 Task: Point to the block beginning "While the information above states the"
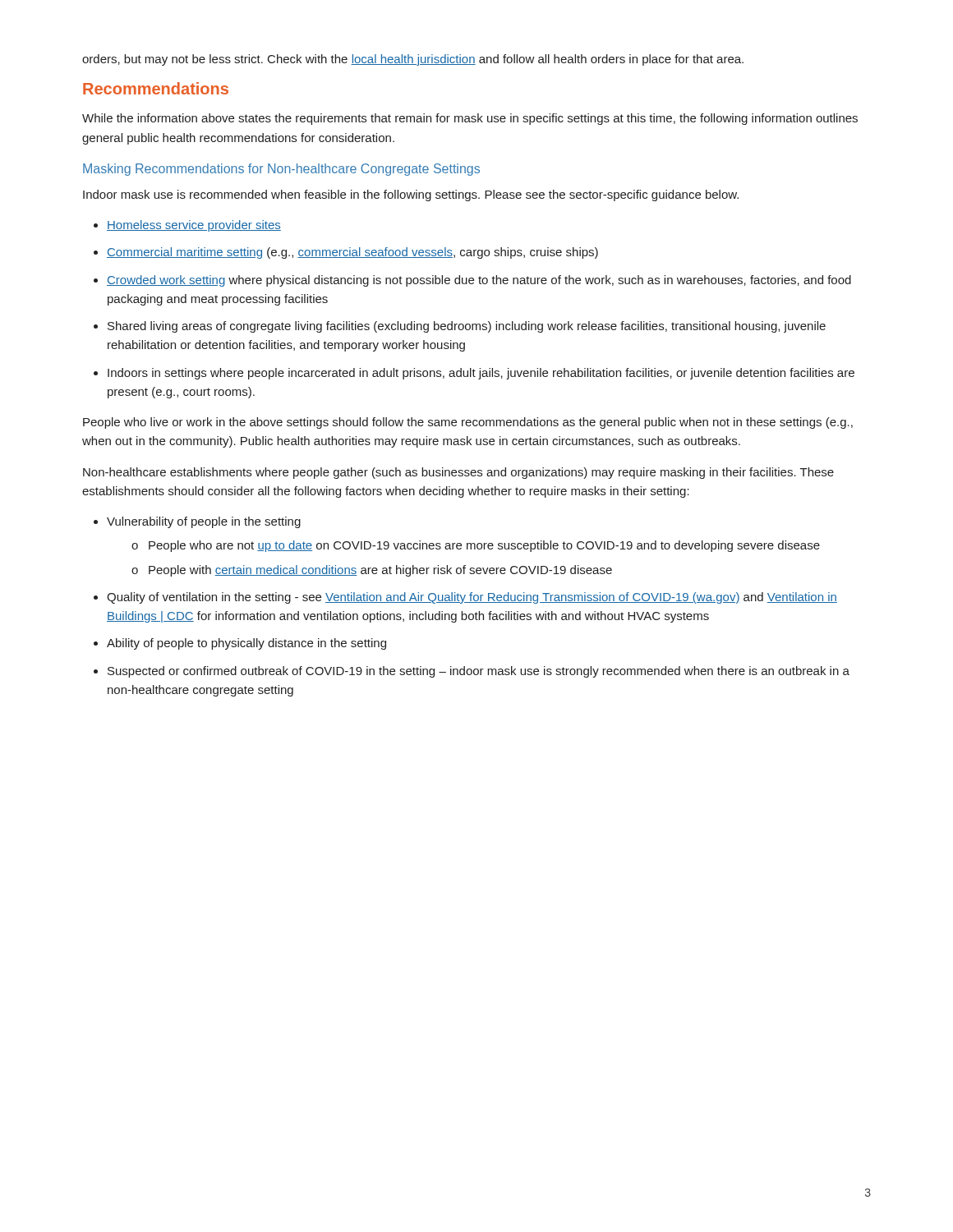click(x=470, y=128)
